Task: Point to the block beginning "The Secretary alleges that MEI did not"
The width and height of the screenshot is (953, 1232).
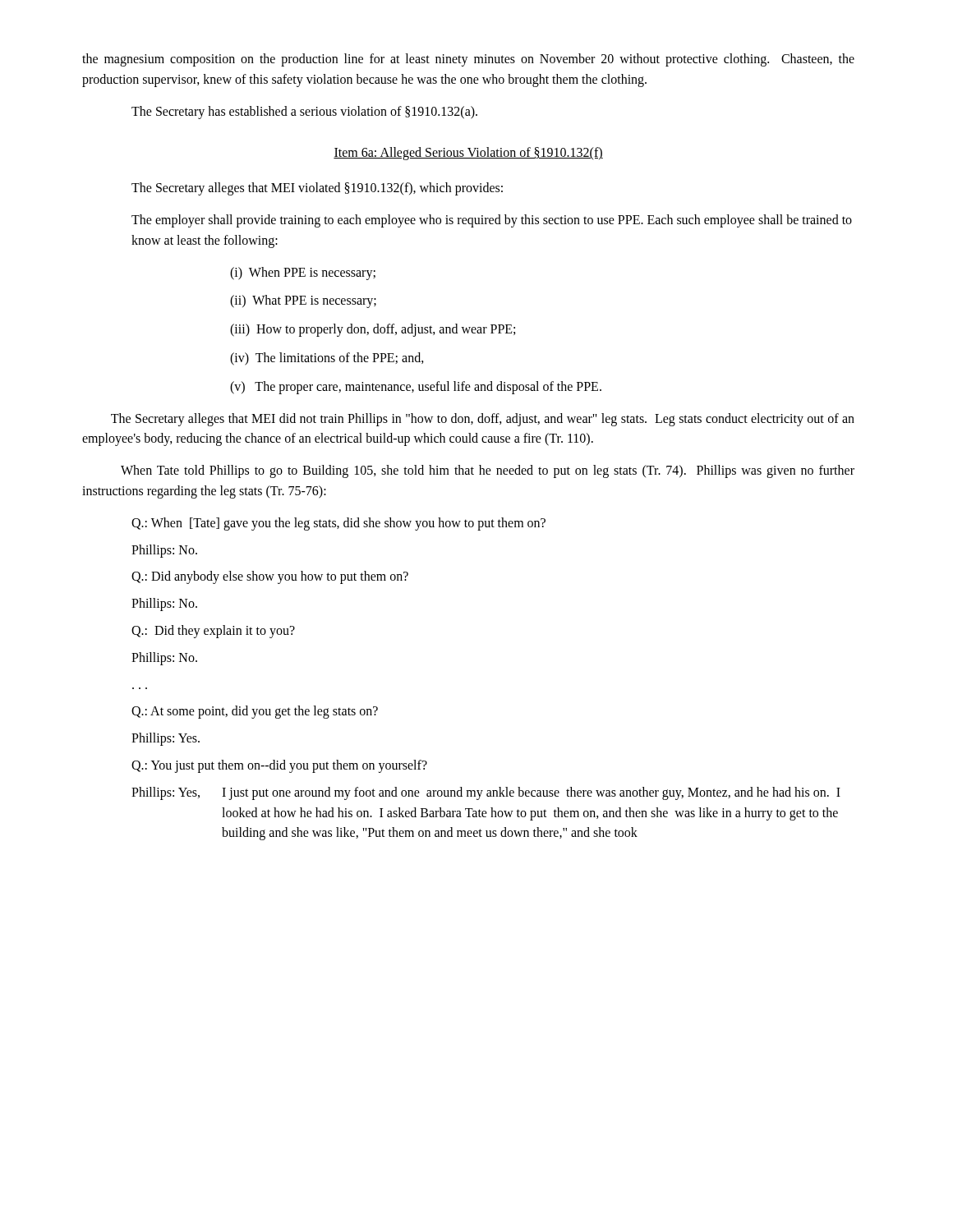Action: click(468, 428)
